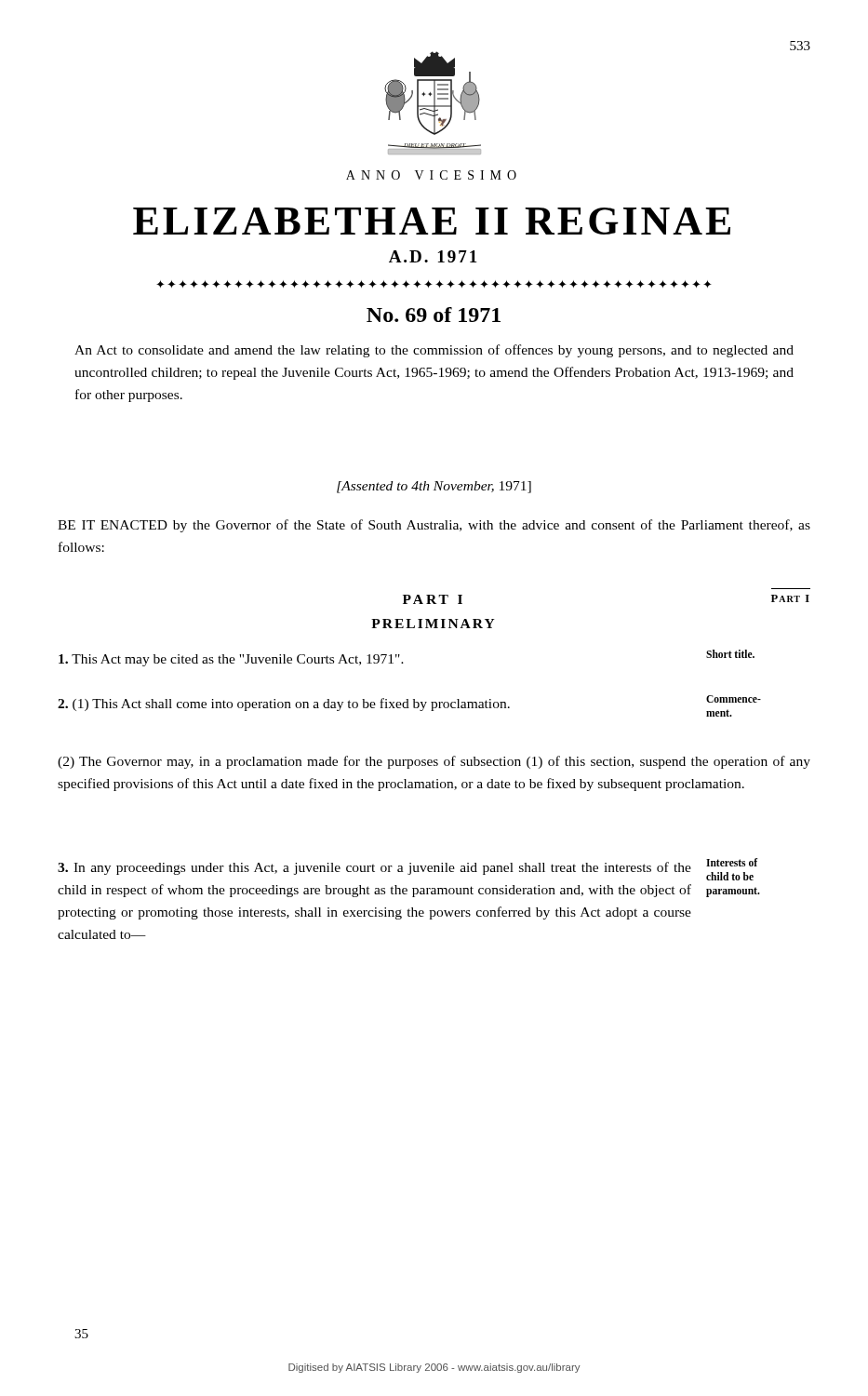Where is the passage that starts "An Act to consolidate and amend the law"?

[x=434, y=372]
